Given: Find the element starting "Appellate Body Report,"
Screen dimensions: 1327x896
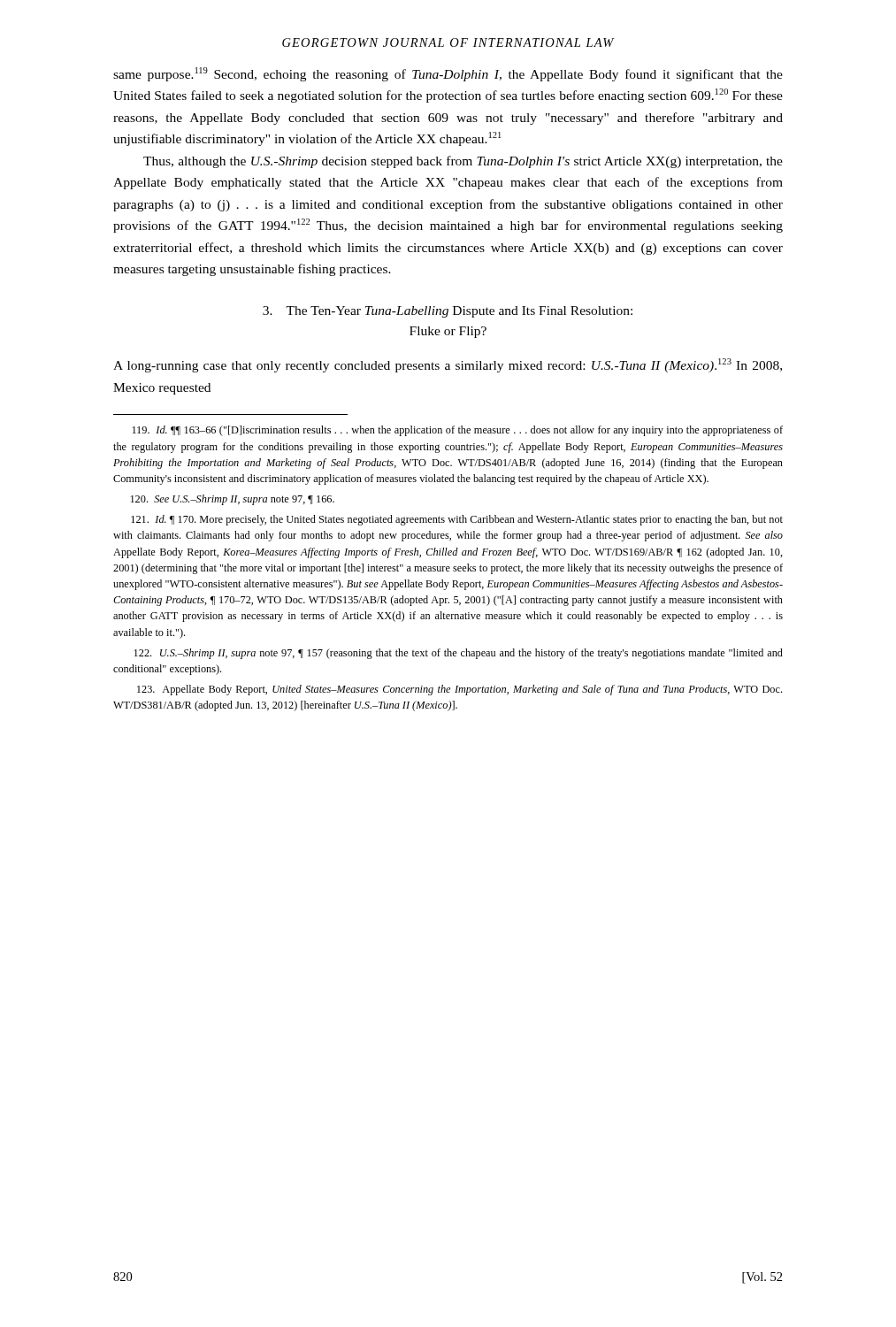Looking at the screenshot, I should pyautogui.click(x=448, y=697).
